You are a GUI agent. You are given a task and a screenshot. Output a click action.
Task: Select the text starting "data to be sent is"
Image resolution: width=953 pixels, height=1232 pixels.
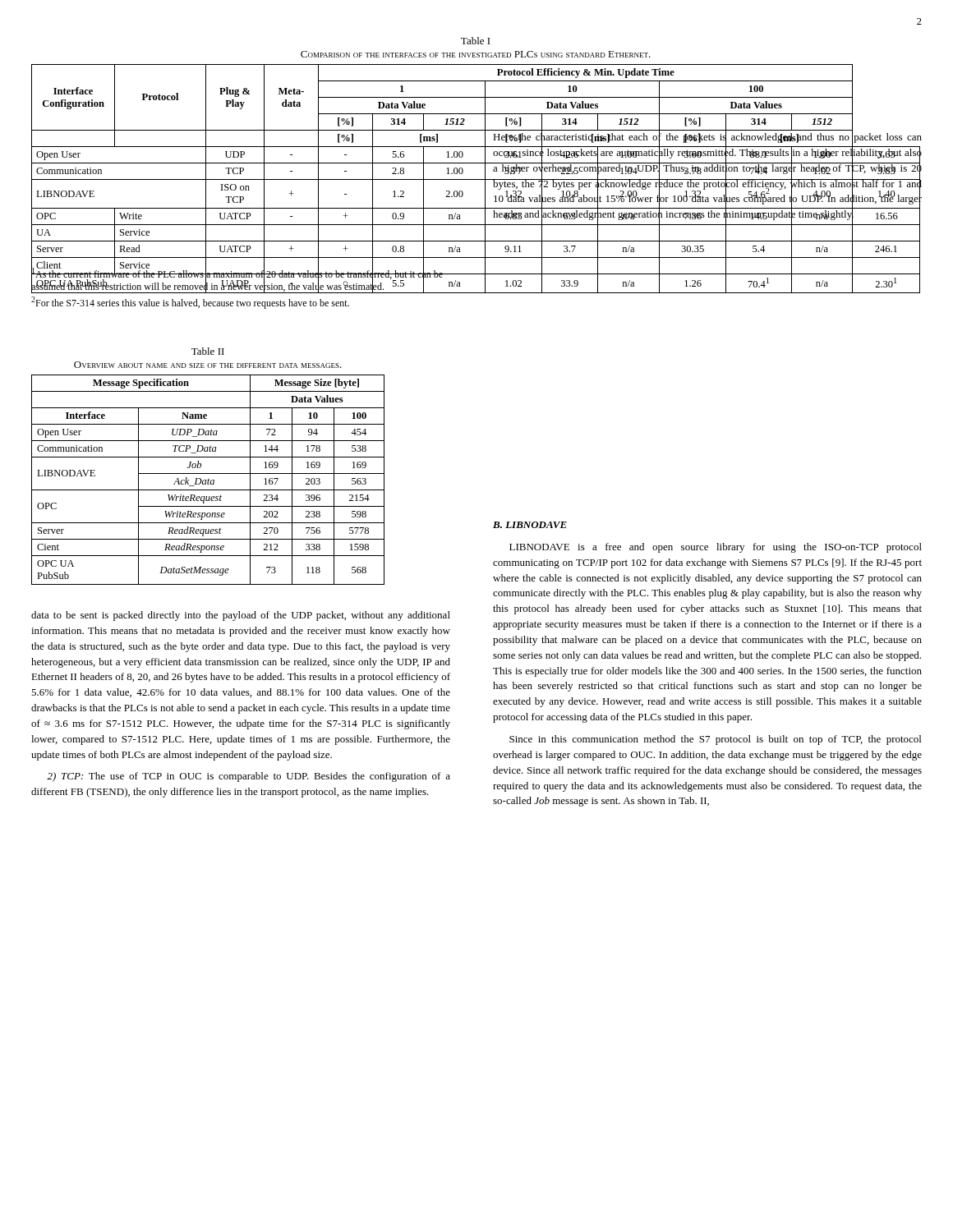(x=241, y=704)
